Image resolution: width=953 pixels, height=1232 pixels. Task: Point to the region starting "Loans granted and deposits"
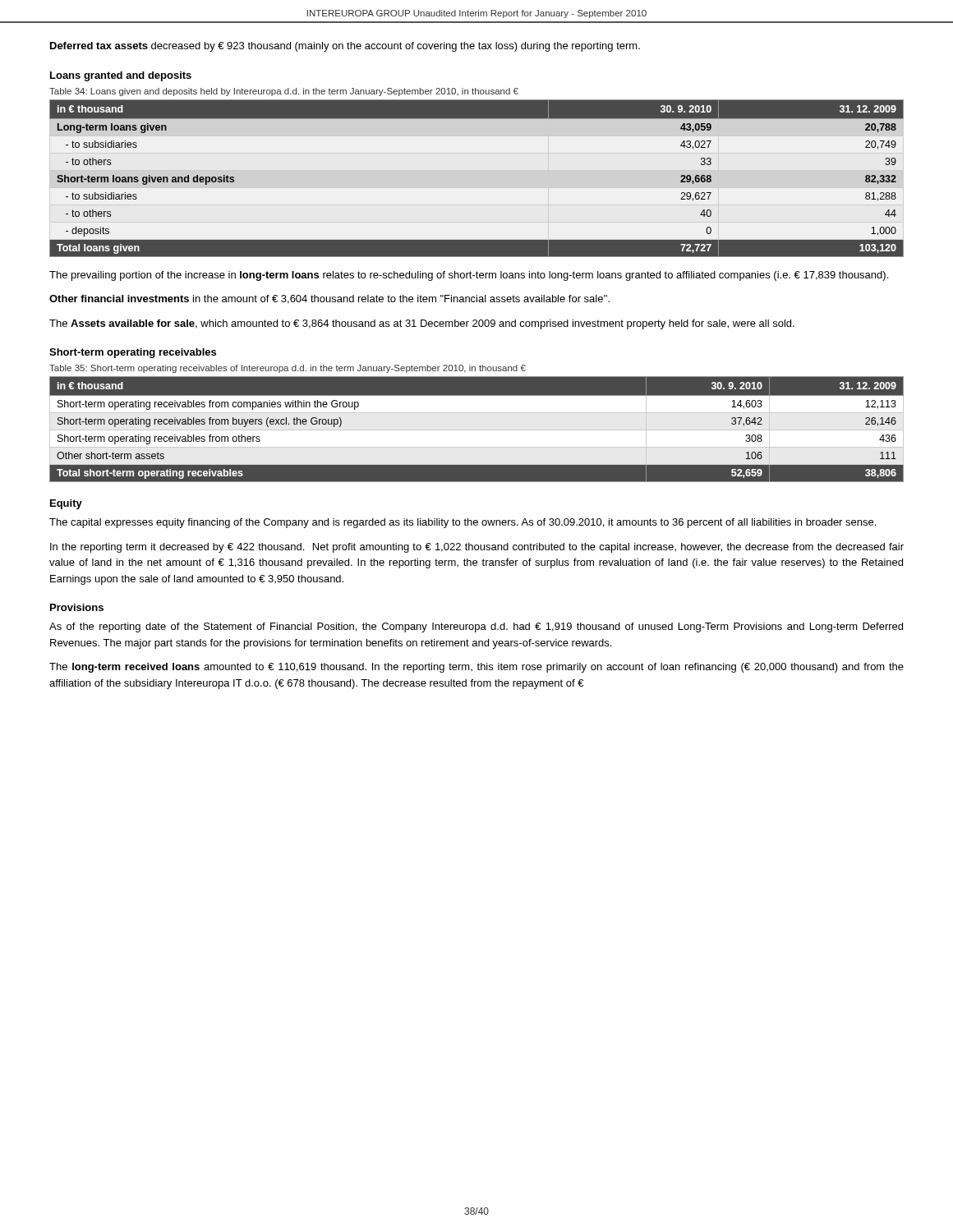121,75
